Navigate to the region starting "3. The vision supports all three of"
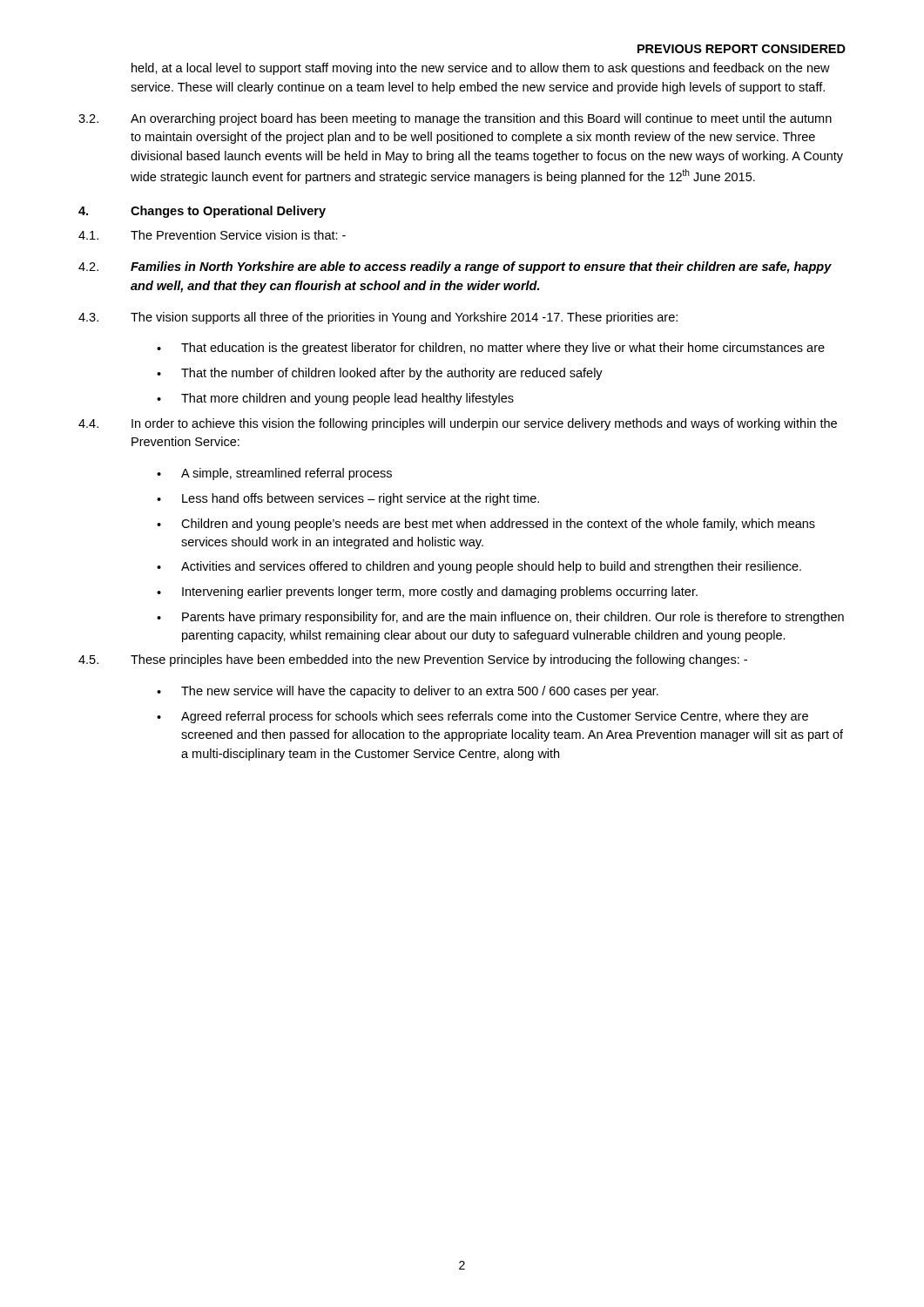The height and width of the screenshot is (1307, 924). 462,318
